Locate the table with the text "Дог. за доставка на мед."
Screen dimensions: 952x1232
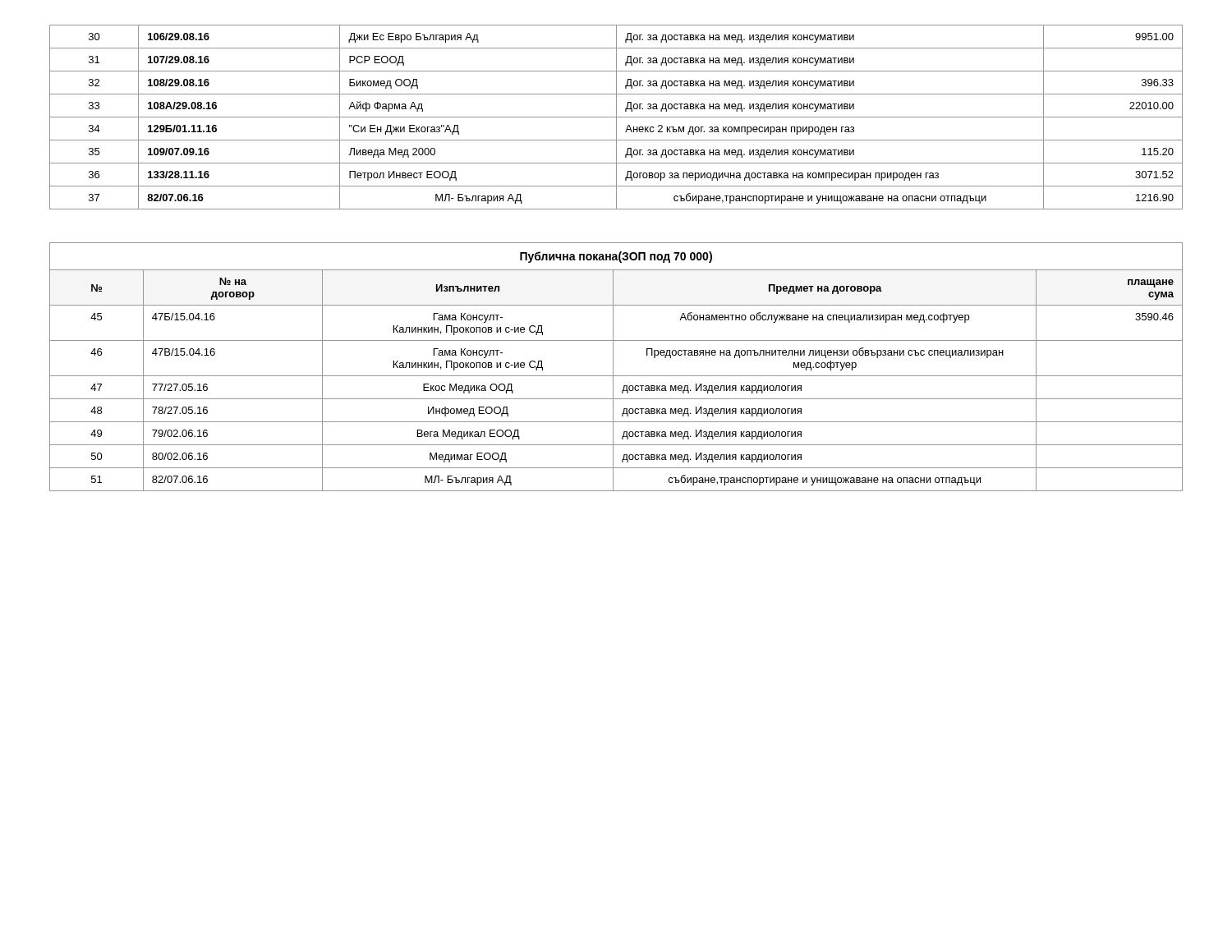[616, 117]
